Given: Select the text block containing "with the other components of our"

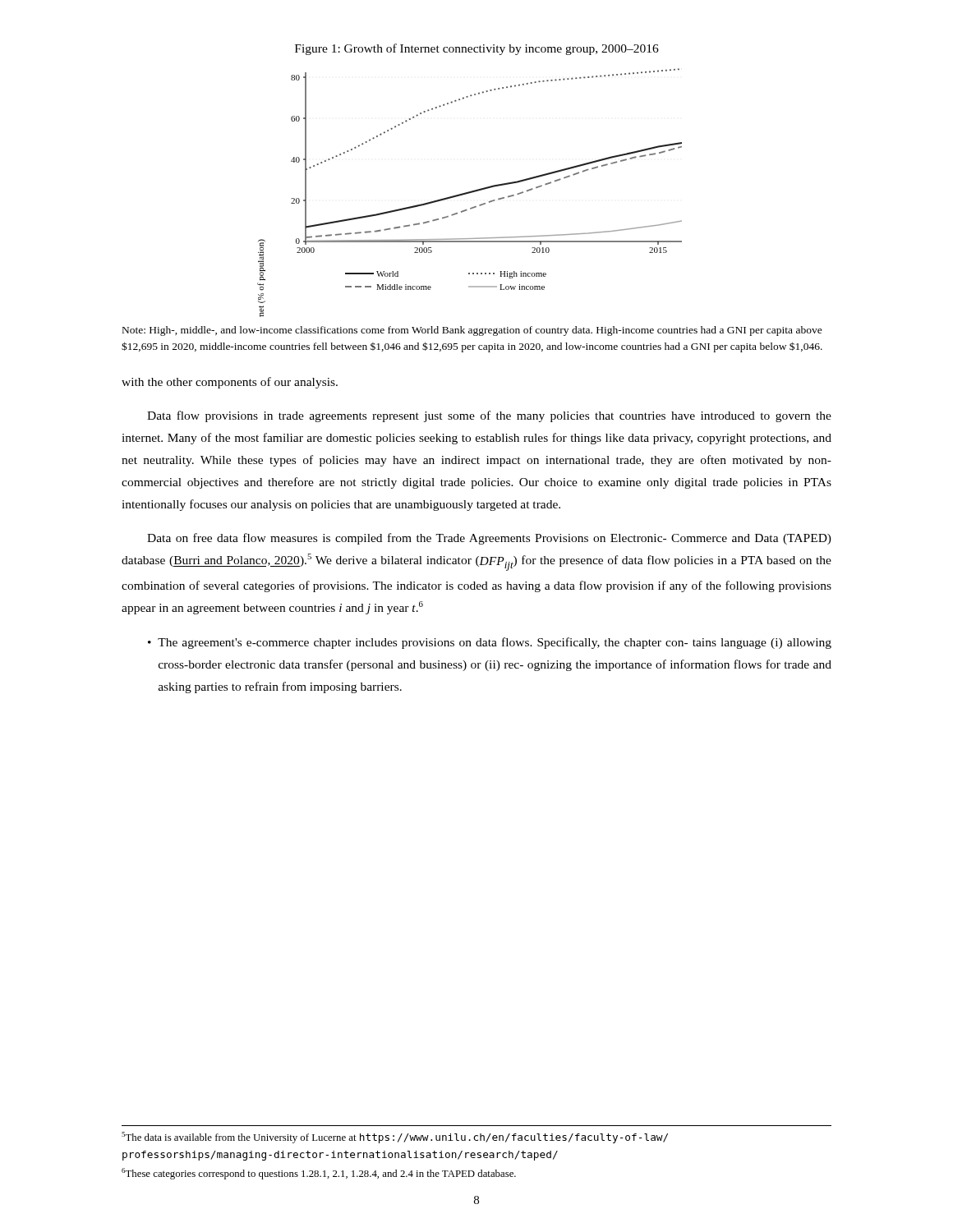Looking at the screenshot, I should point(230,381).
